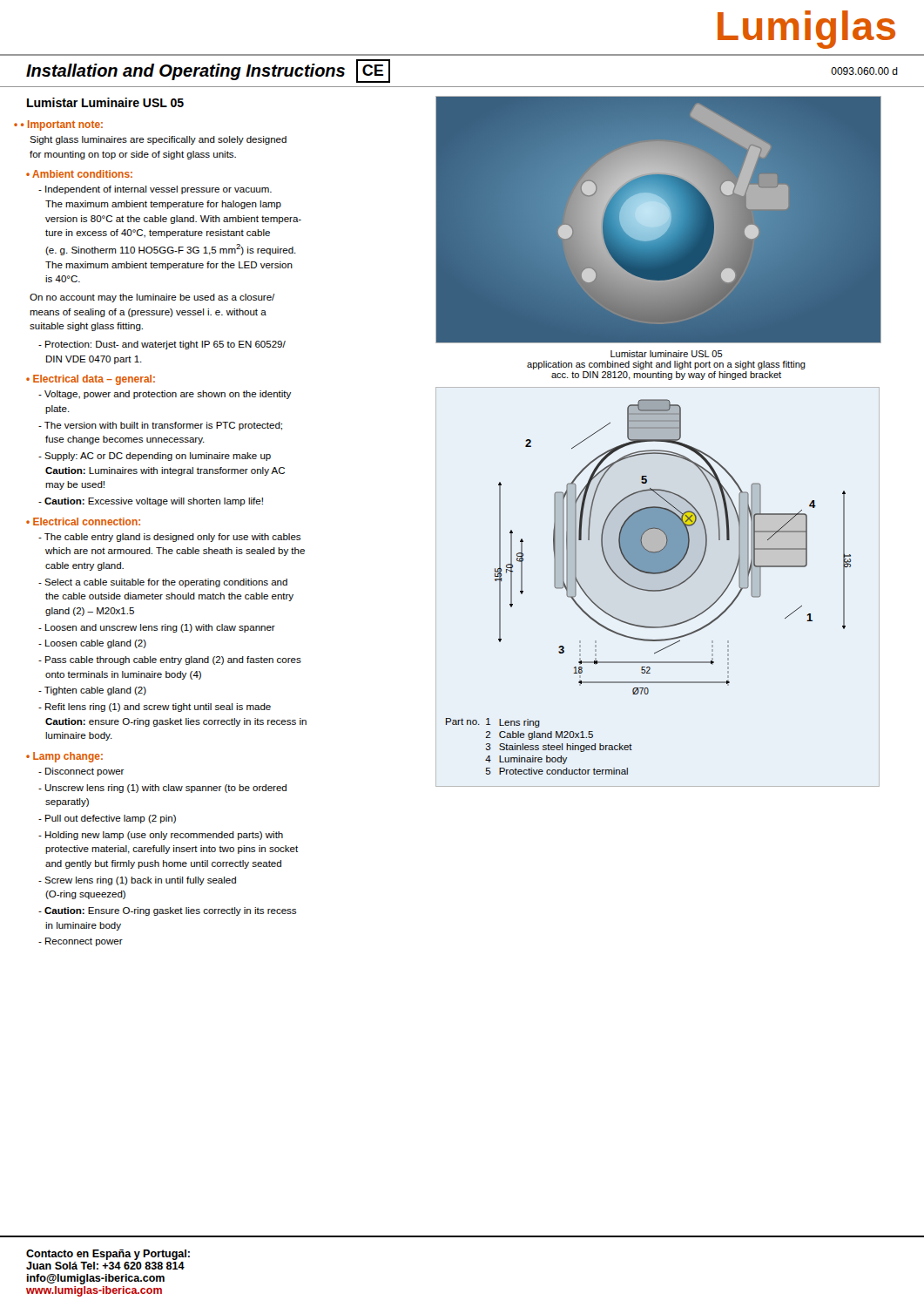The height and width of the screenshot is (1307, 924).
Task: Navigate to the region starting "The version with"
Action: (164, 432)
